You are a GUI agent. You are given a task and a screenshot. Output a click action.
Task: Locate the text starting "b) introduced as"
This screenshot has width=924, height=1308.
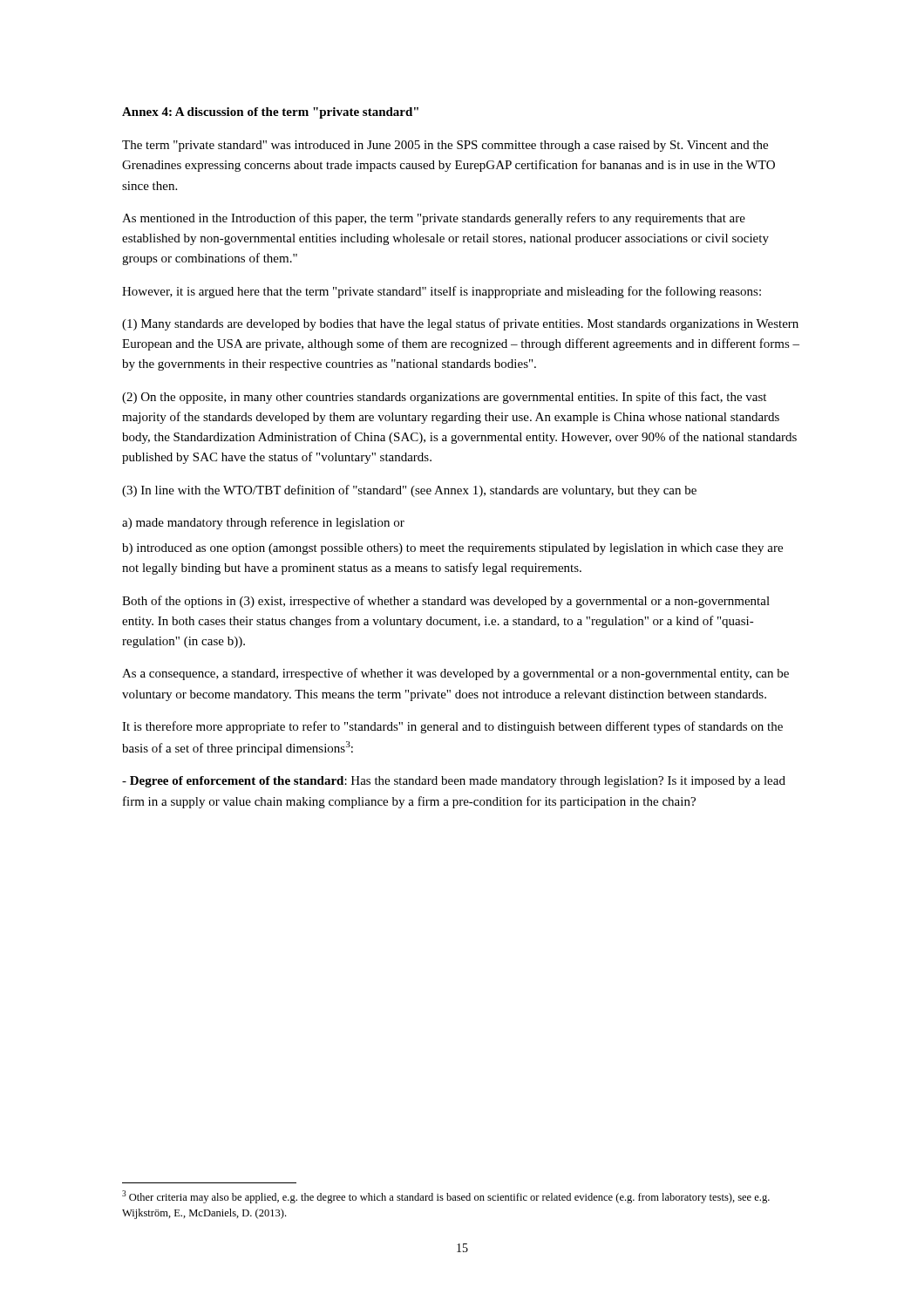453,558
